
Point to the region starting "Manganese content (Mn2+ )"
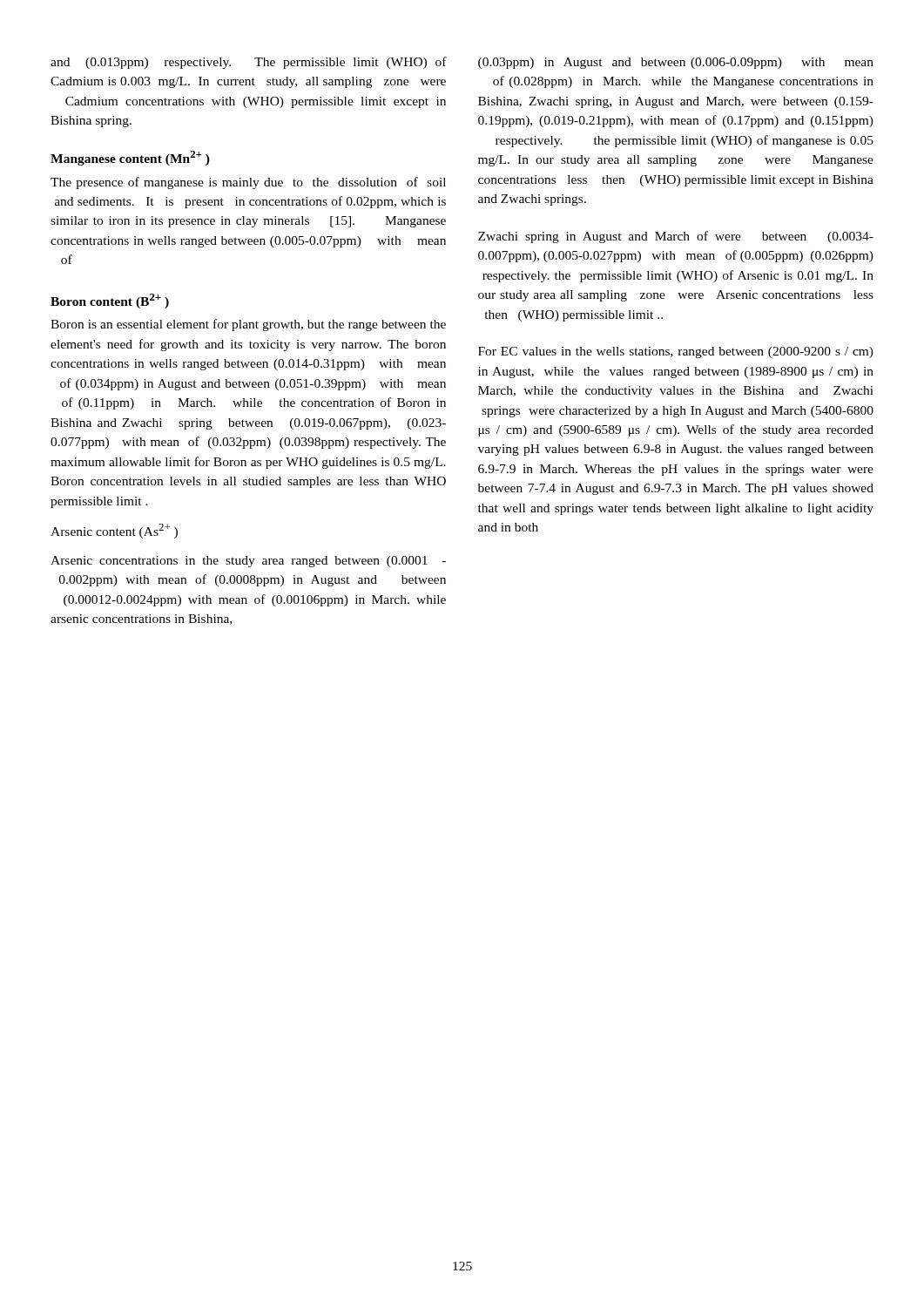tap(130, 156)
